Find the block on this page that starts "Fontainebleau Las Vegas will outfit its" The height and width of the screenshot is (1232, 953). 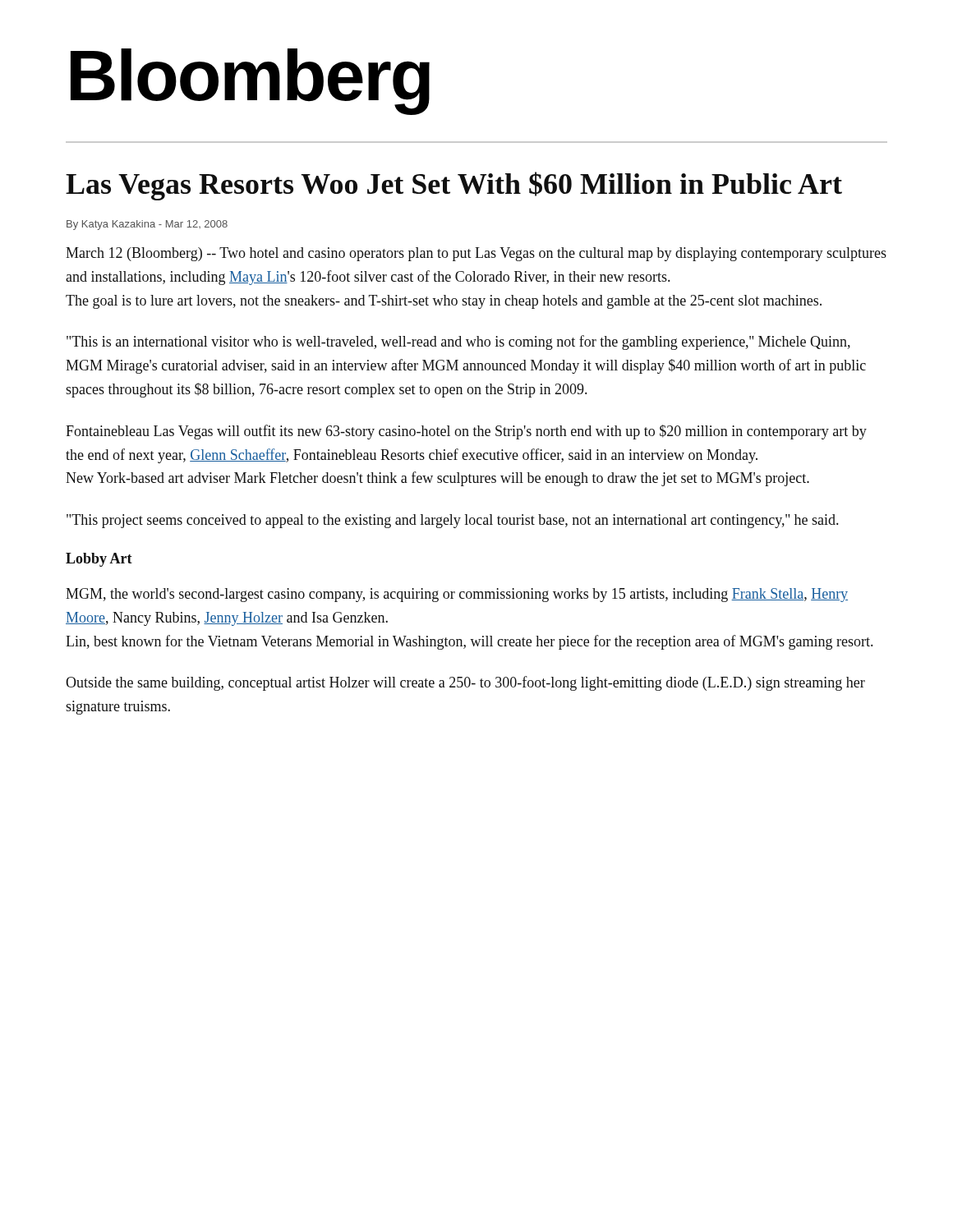[466, 443]
